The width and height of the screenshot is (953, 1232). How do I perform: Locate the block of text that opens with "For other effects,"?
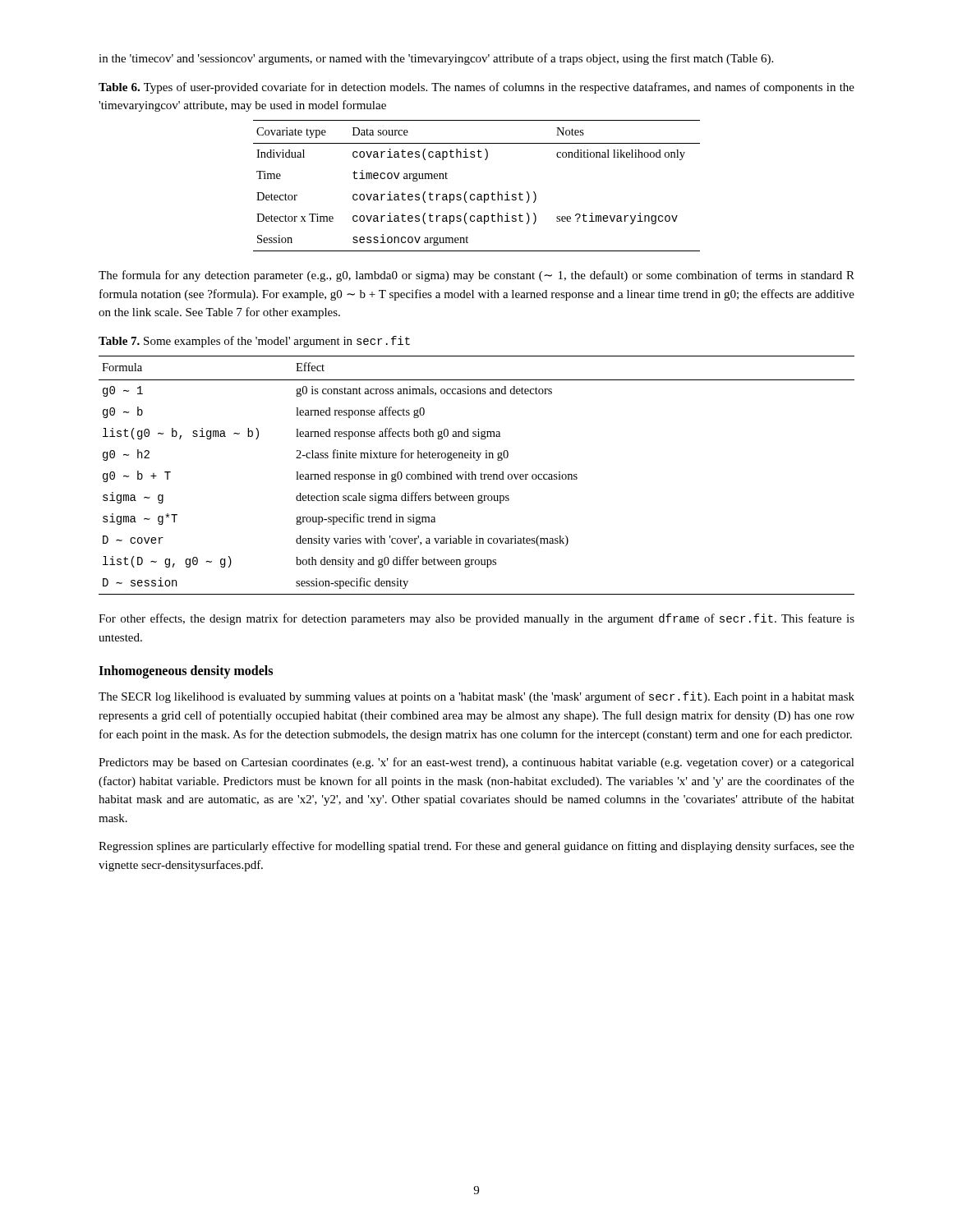click(x=476, y=628)
